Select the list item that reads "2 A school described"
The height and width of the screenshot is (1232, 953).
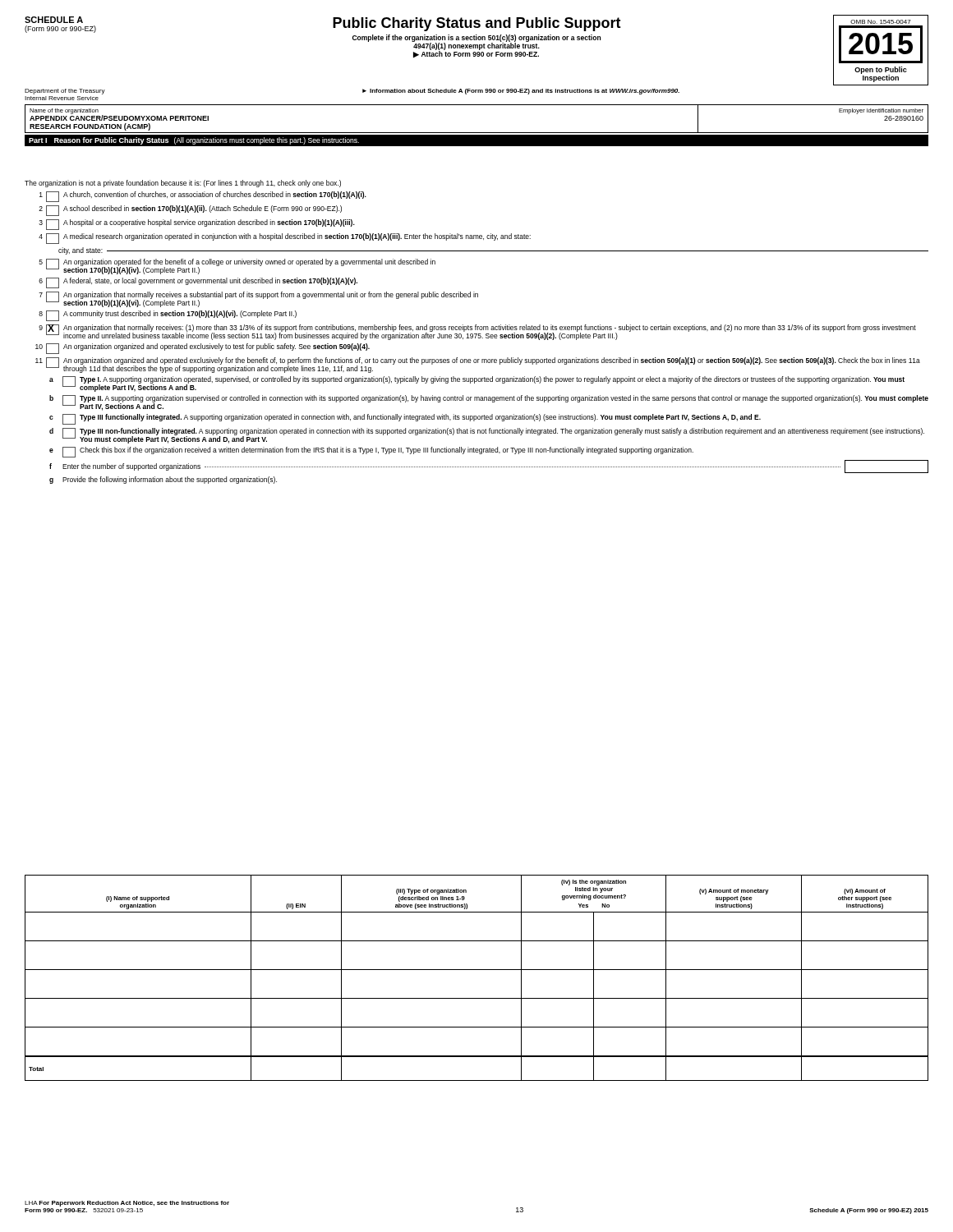pyautogui.click(x=190, y=211)
